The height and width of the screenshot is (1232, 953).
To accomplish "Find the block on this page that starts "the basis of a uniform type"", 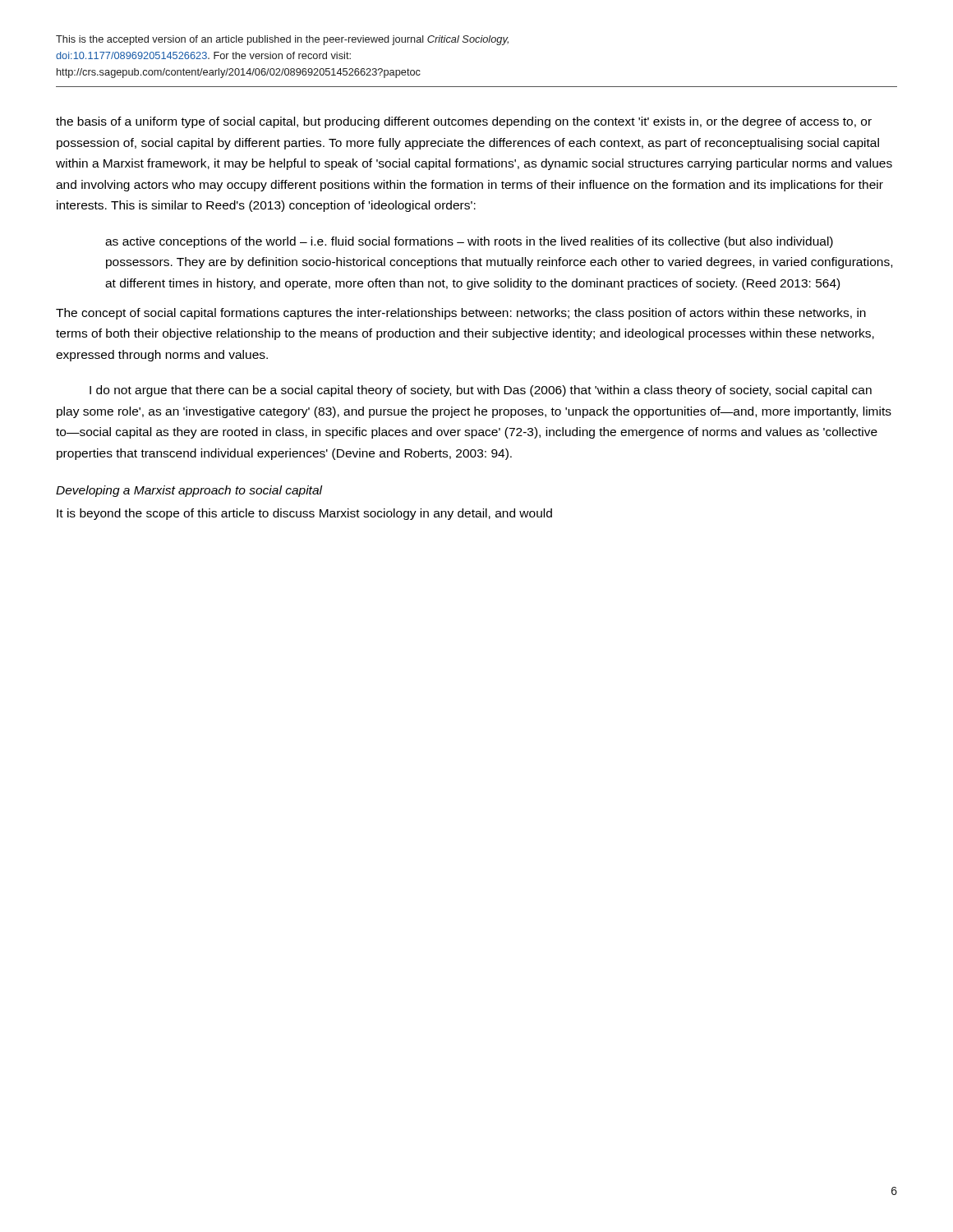I will (474, 163).
